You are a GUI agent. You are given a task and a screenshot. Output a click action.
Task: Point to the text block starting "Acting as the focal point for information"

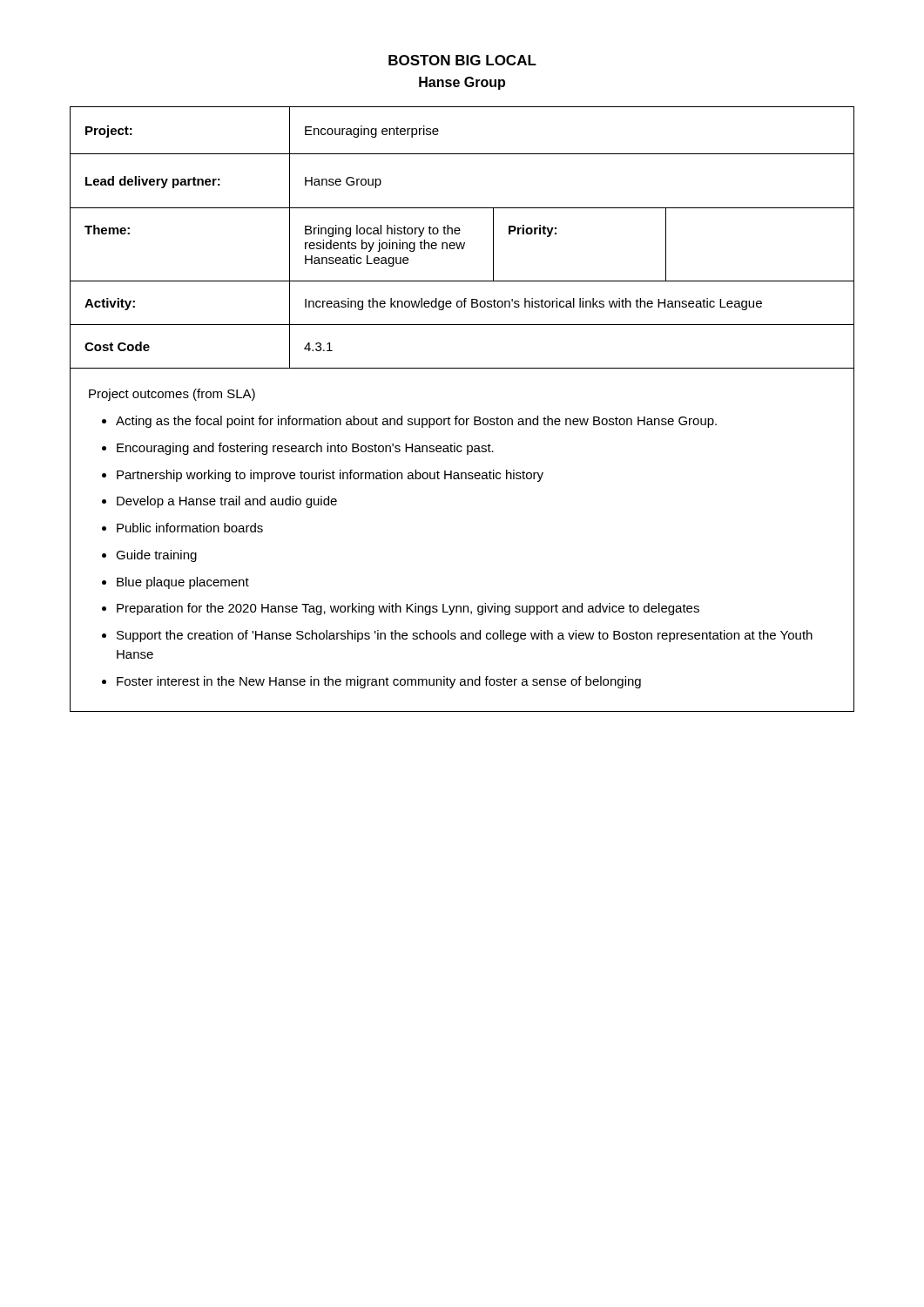point(417,420)
